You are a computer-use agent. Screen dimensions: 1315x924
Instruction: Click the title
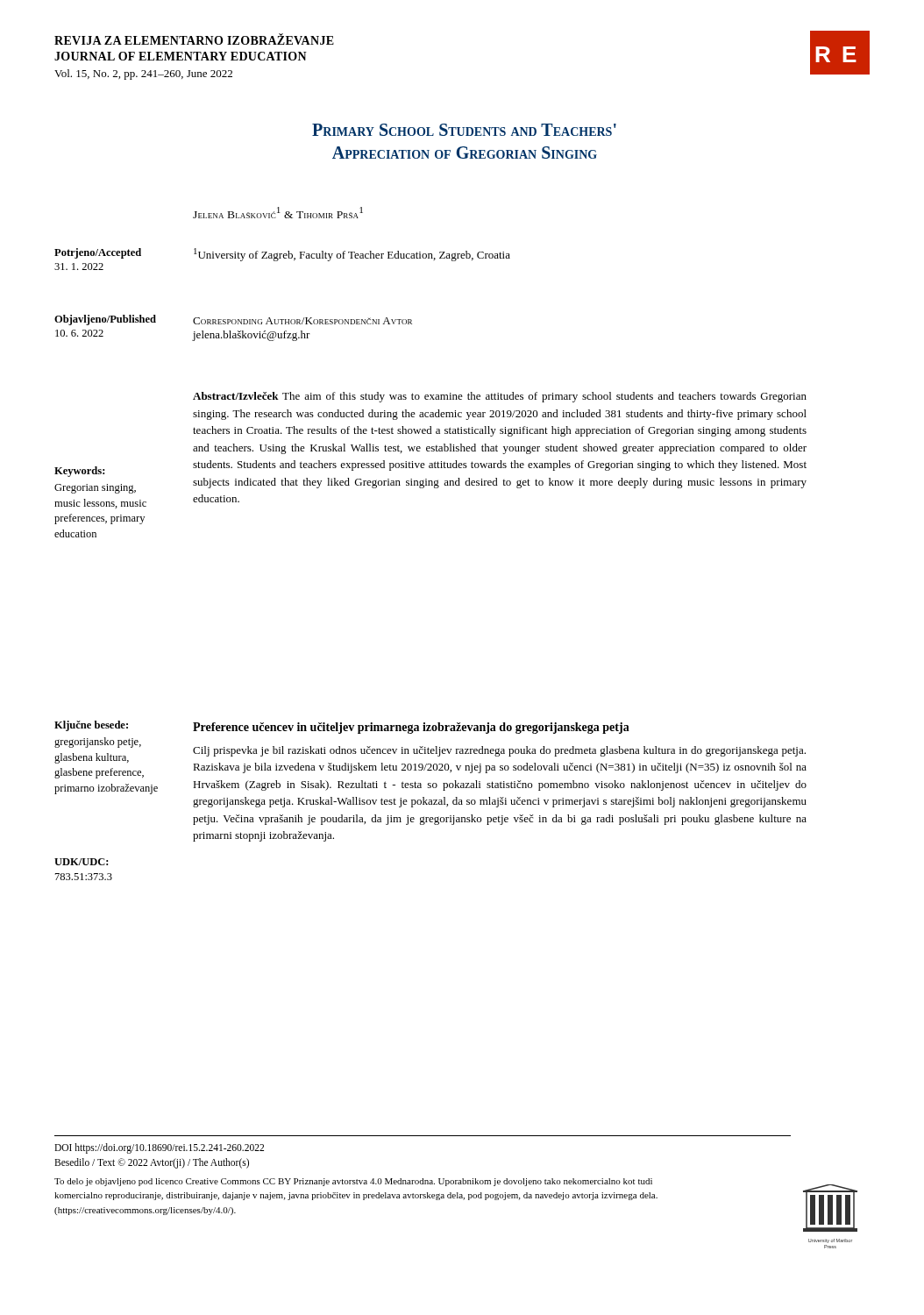(465, 141)
